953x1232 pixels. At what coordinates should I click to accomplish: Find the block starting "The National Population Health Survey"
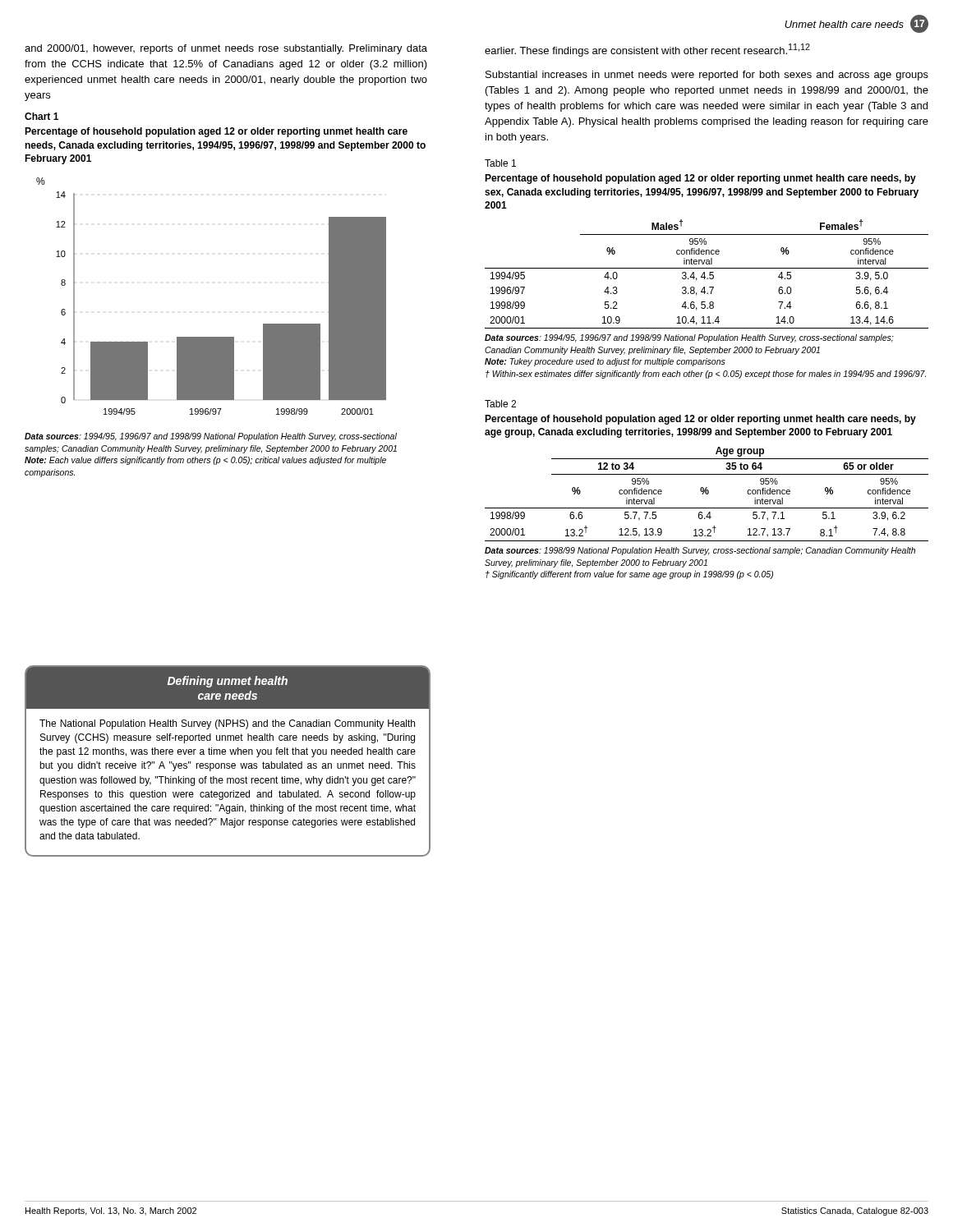(x=228, y=780)
